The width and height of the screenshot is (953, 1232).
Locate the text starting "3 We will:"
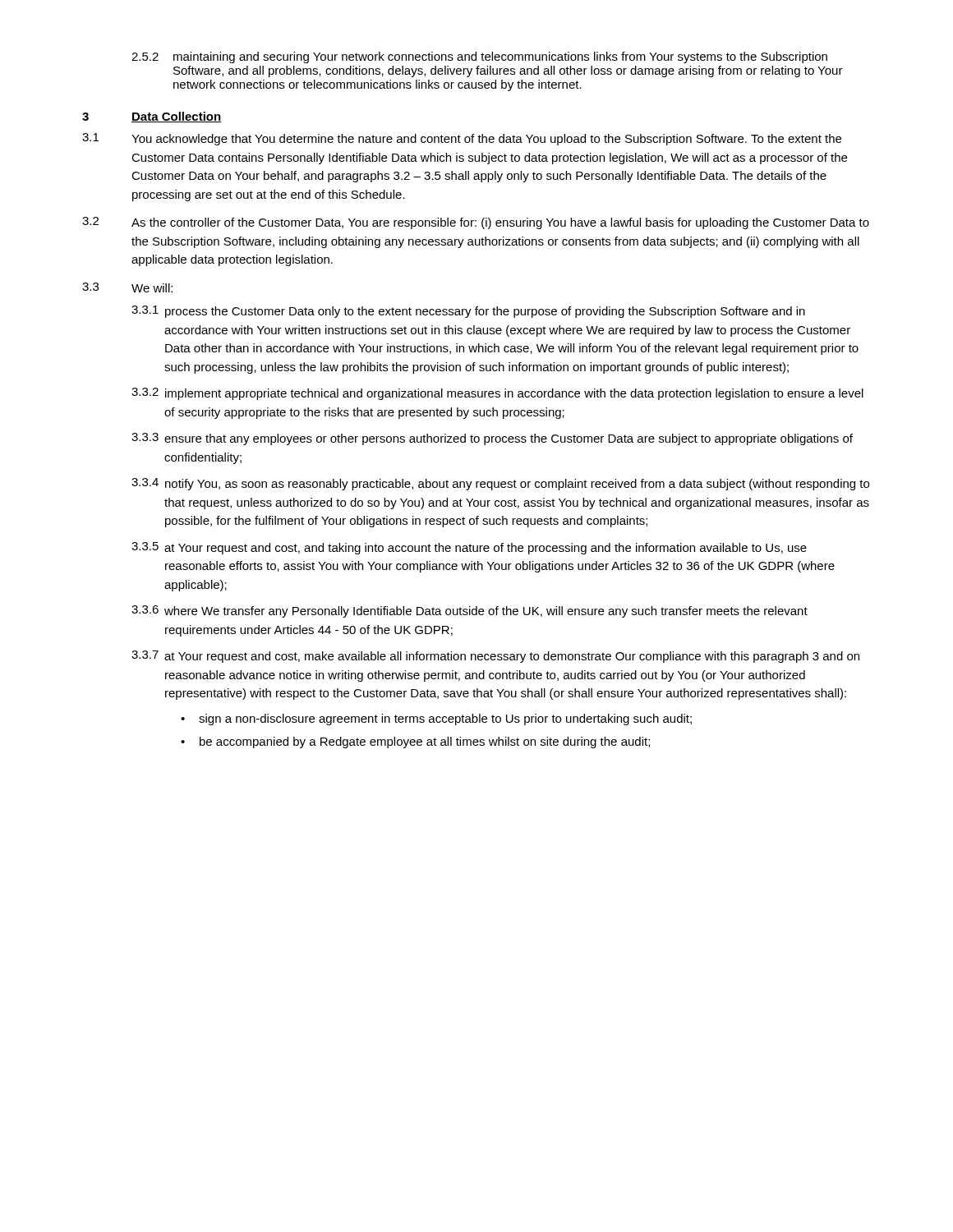pos(158,287)
